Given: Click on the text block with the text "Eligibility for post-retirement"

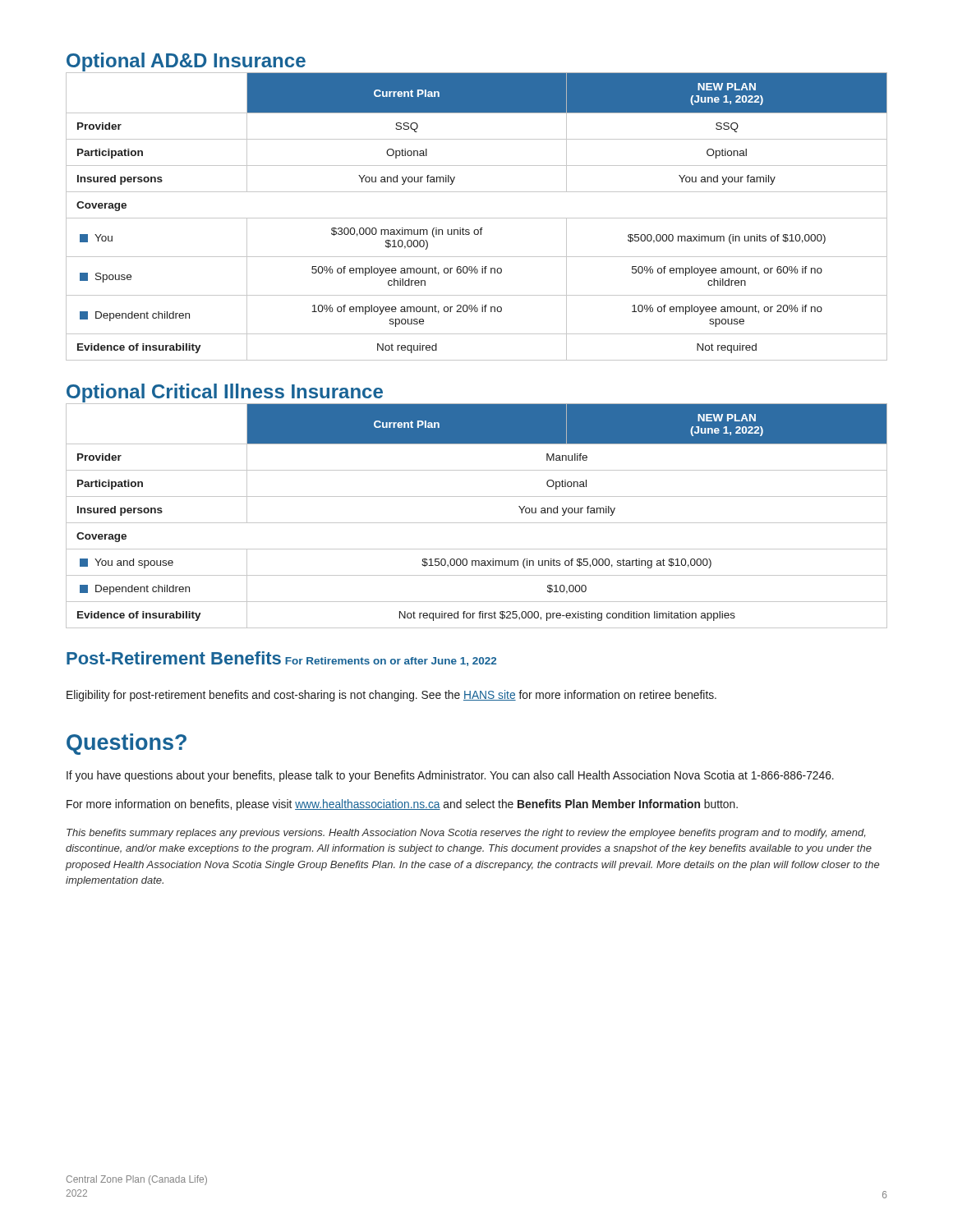Looking at the screenshot, I should 476,695.
